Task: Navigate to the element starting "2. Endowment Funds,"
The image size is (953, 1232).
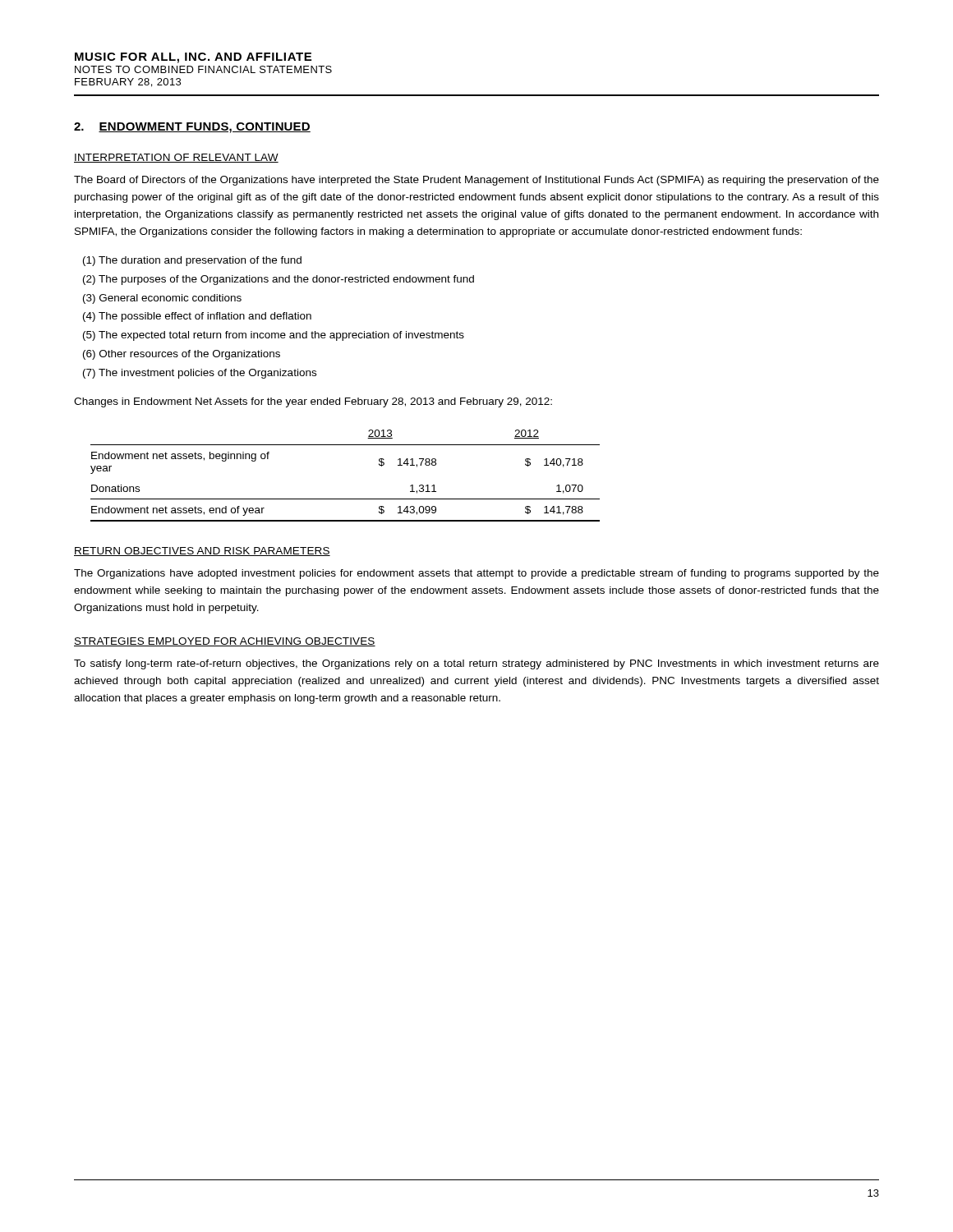Action: pos(192,126)
